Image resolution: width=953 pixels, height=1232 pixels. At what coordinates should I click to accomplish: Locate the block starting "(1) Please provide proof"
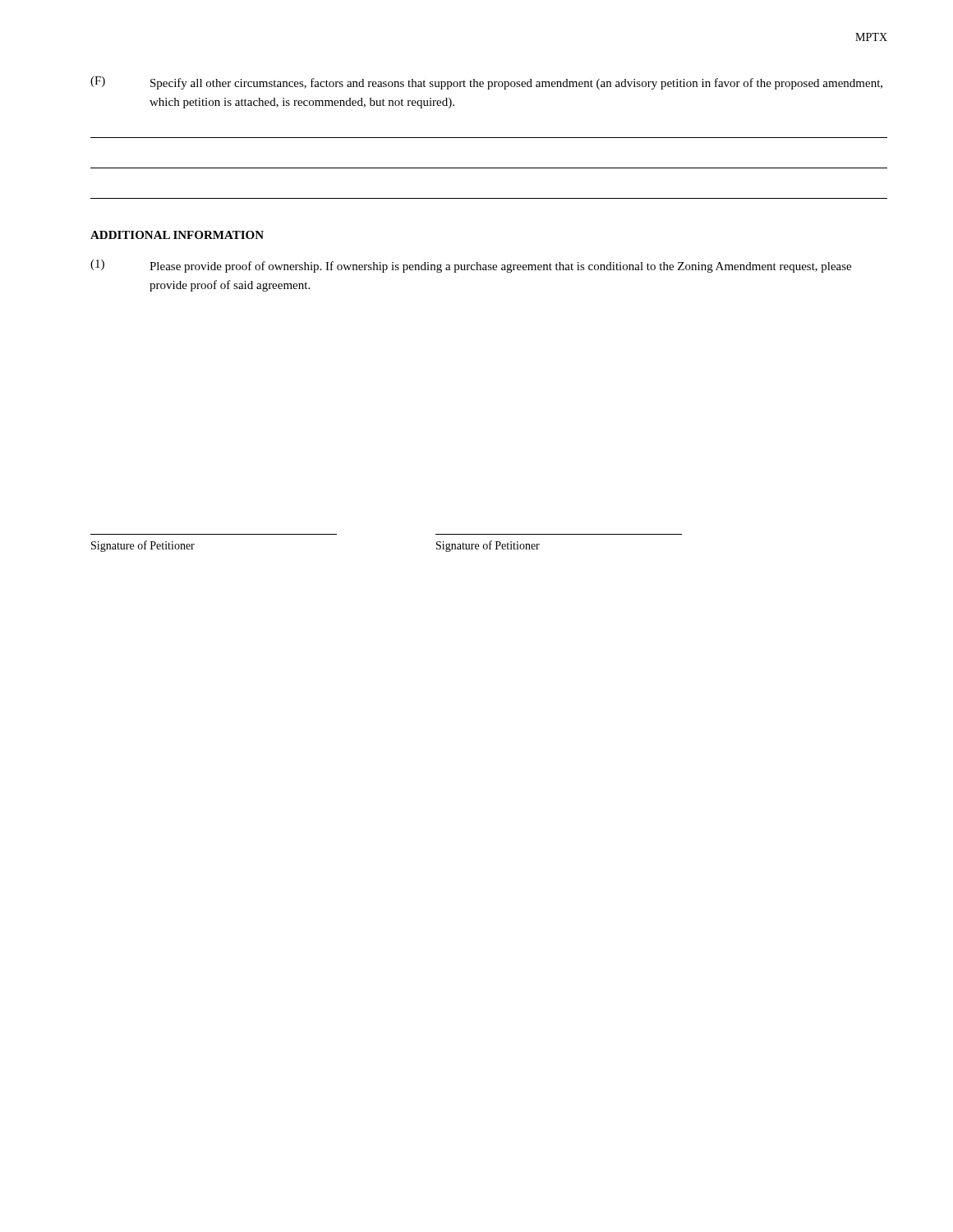point(489,276)
